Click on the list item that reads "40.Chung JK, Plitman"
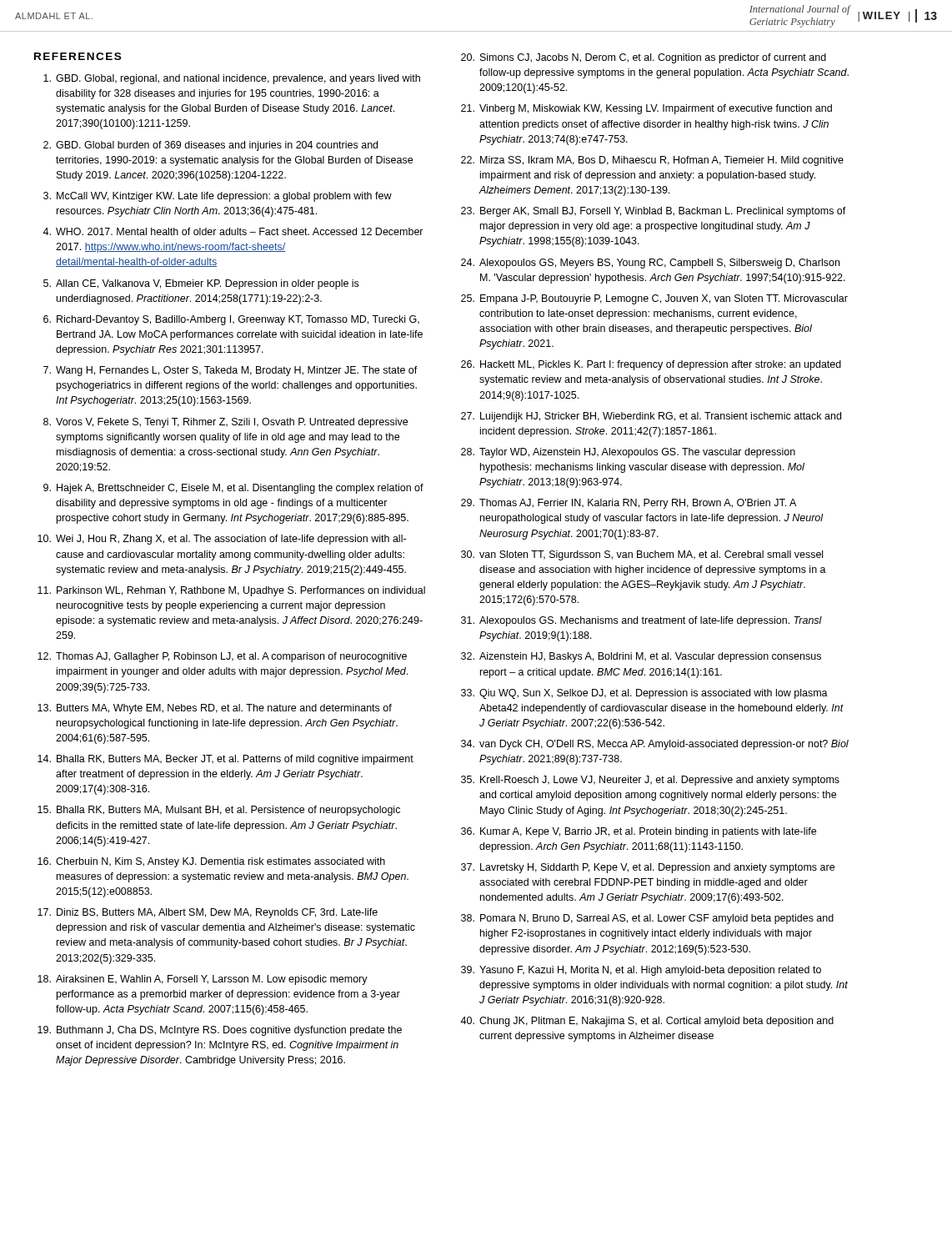Viewport: 952px width, 1251px height. [654, 1028]
